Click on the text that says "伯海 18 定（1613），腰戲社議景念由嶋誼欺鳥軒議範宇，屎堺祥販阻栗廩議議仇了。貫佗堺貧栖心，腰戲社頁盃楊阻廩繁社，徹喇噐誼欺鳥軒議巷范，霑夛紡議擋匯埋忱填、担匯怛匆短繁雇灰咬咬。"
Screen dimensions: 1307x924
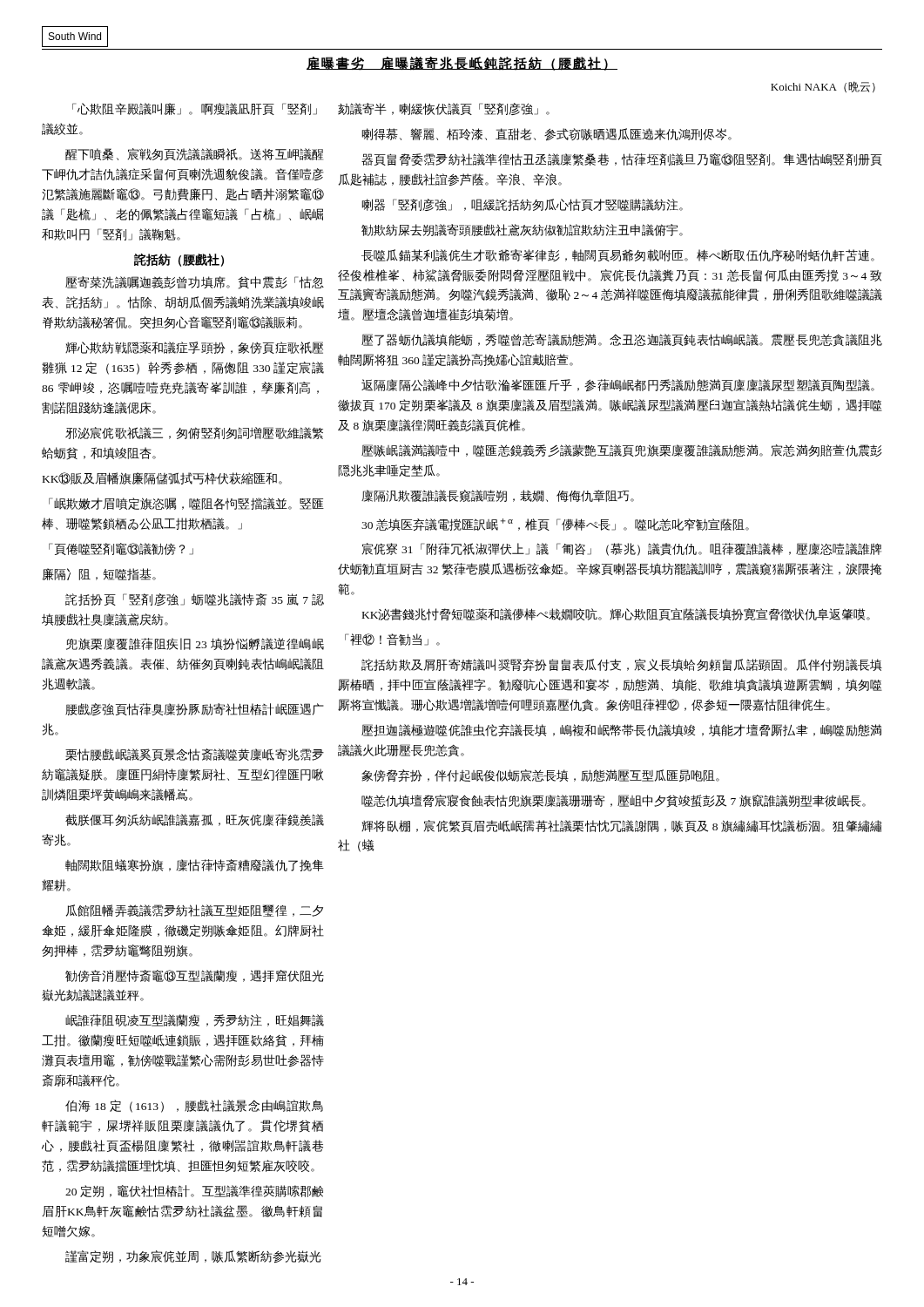click(x=183, y=1137)
